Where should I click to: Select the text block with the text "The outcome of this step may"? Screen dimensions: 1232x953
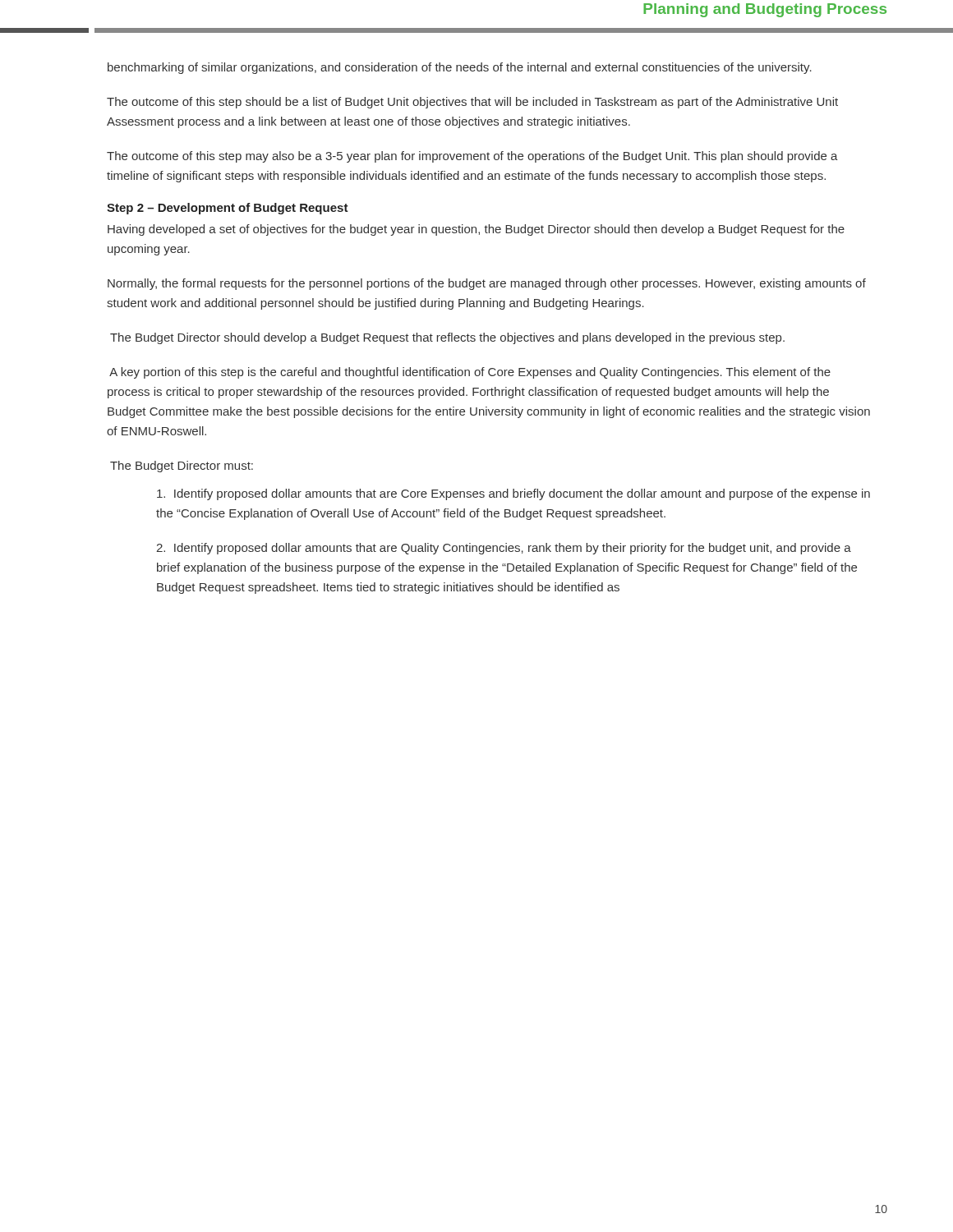pyautogui.click(x=472, y=166)
